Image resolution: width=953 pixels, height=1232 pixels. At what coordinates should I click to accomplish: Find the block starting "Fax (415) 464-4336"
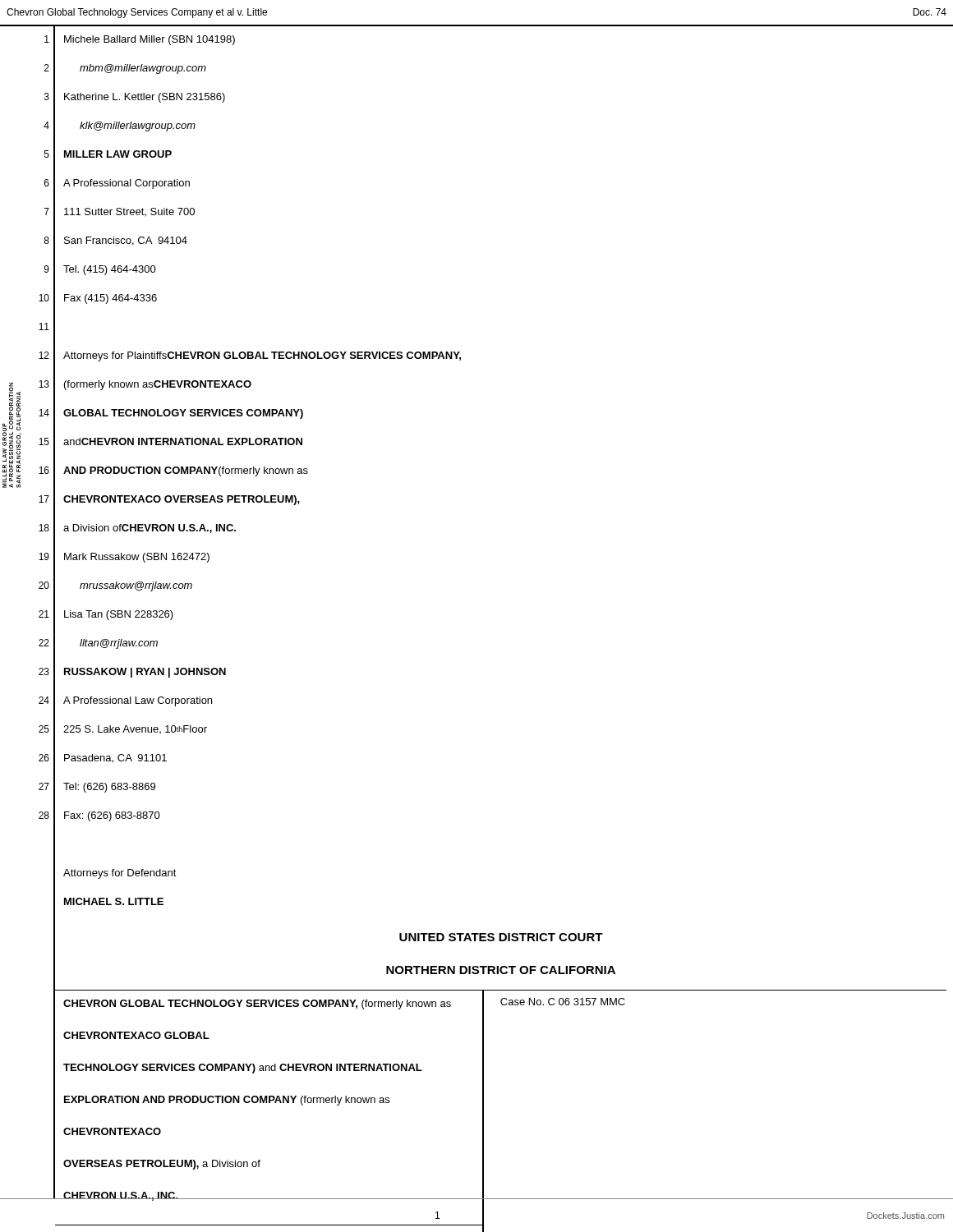110,298
